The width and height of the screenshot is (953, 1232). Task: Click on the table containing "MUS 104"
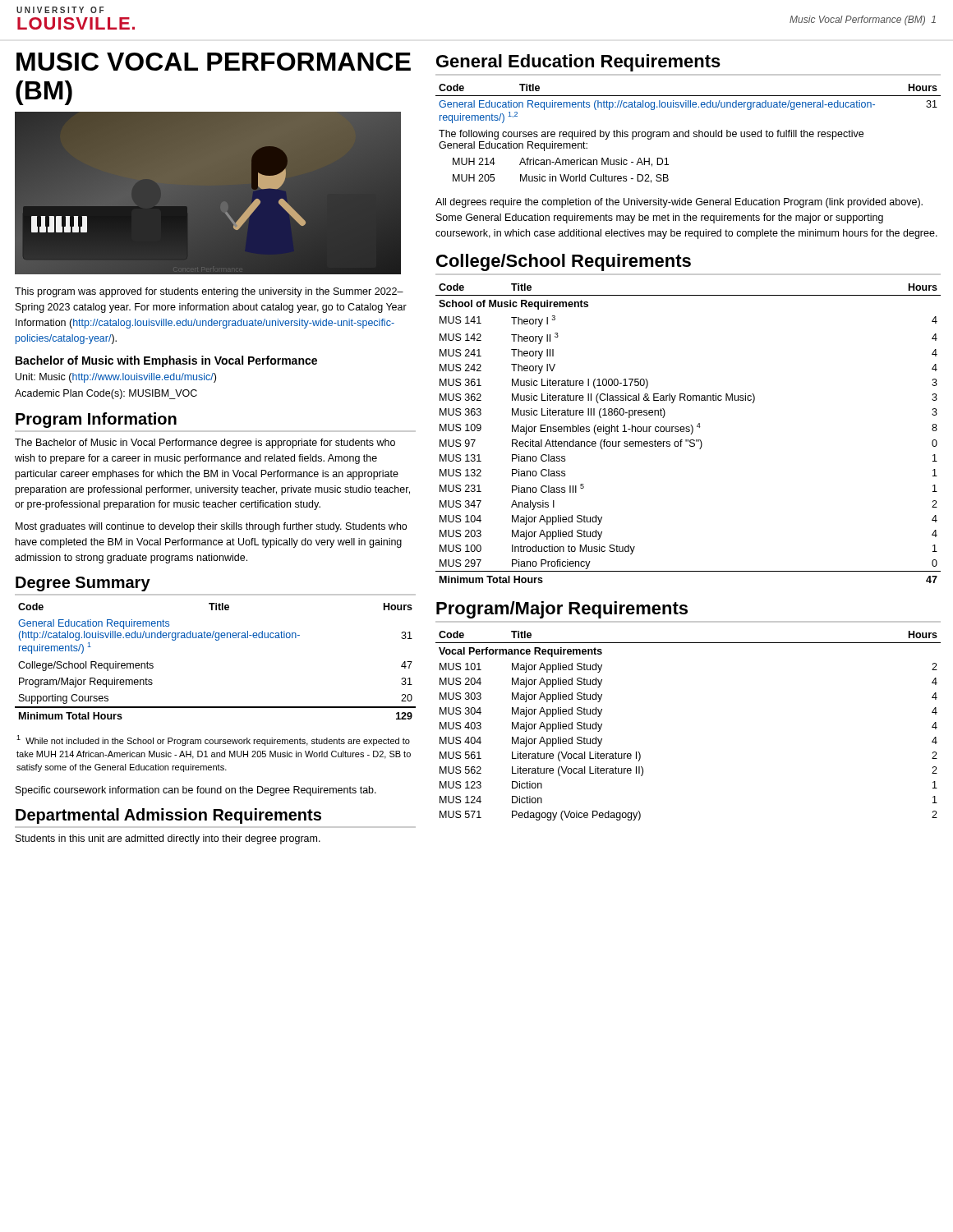point(688,434)
